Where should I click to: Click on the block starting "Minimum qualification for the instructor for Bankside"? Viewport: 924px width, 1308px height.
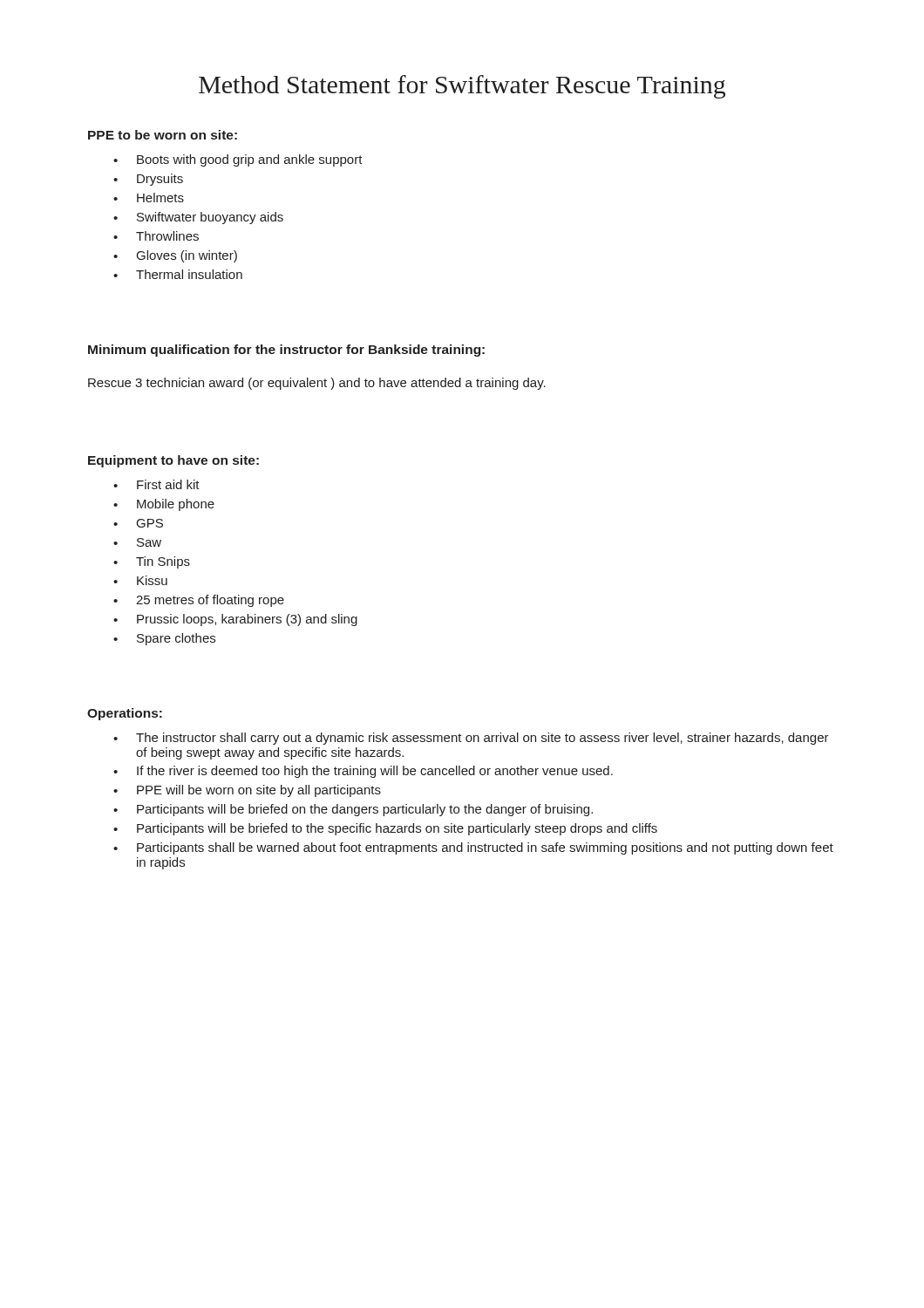[286, 349]
